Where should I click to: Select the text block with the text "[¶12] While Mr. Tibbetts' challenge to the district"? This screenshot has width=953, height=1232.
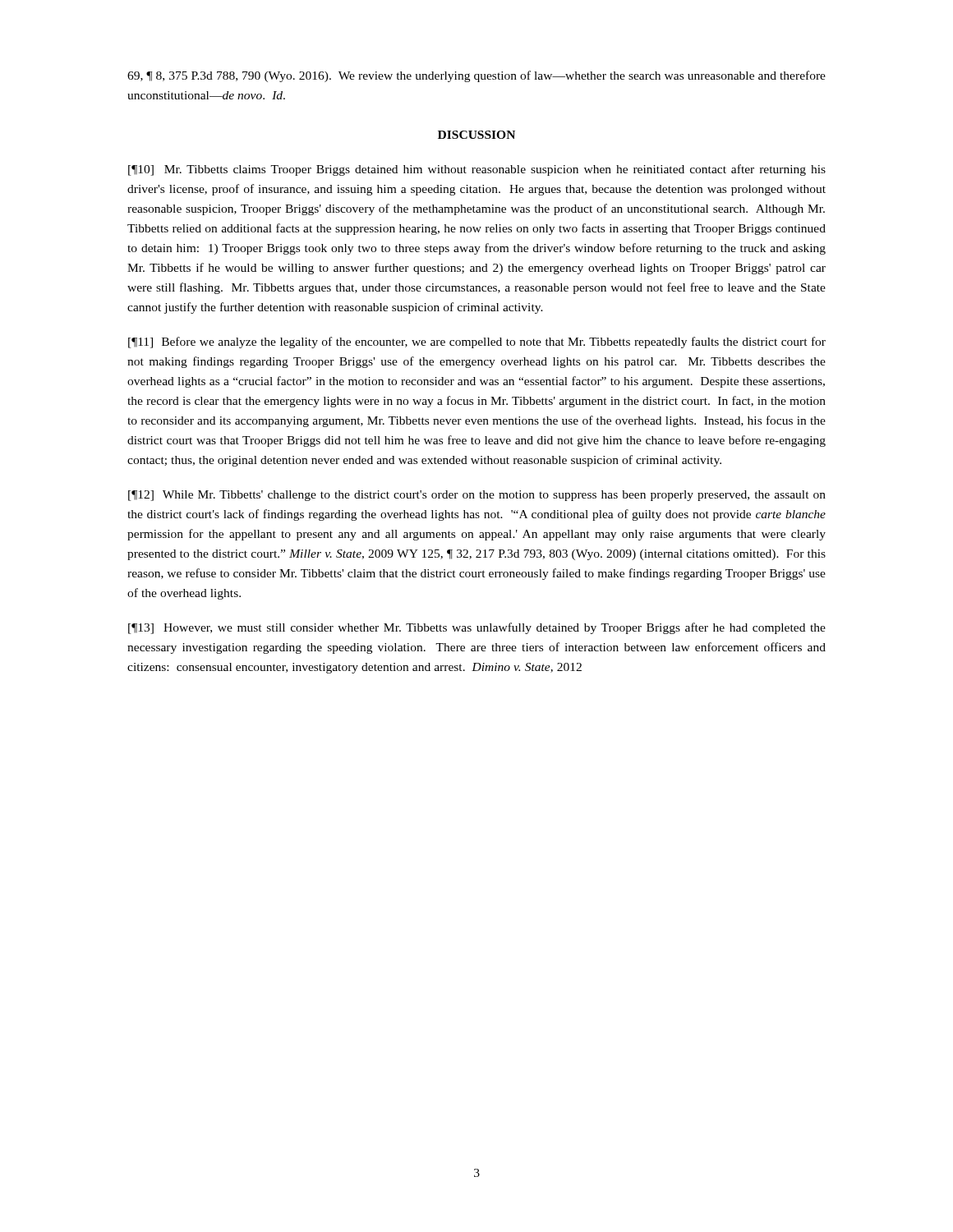[x=476, y=544]
